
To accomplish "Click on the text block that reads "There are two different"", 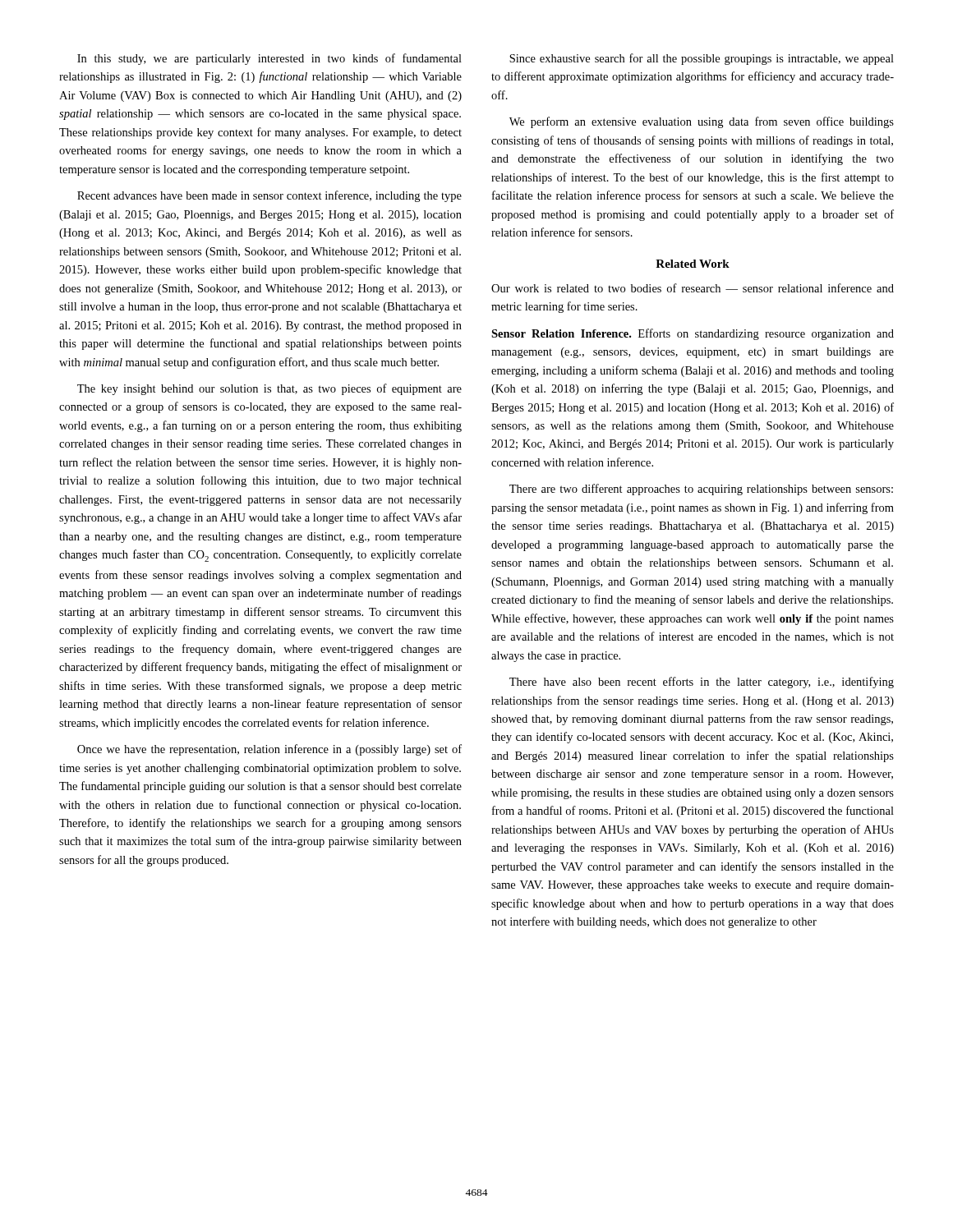I will click(x=693, y=572).
